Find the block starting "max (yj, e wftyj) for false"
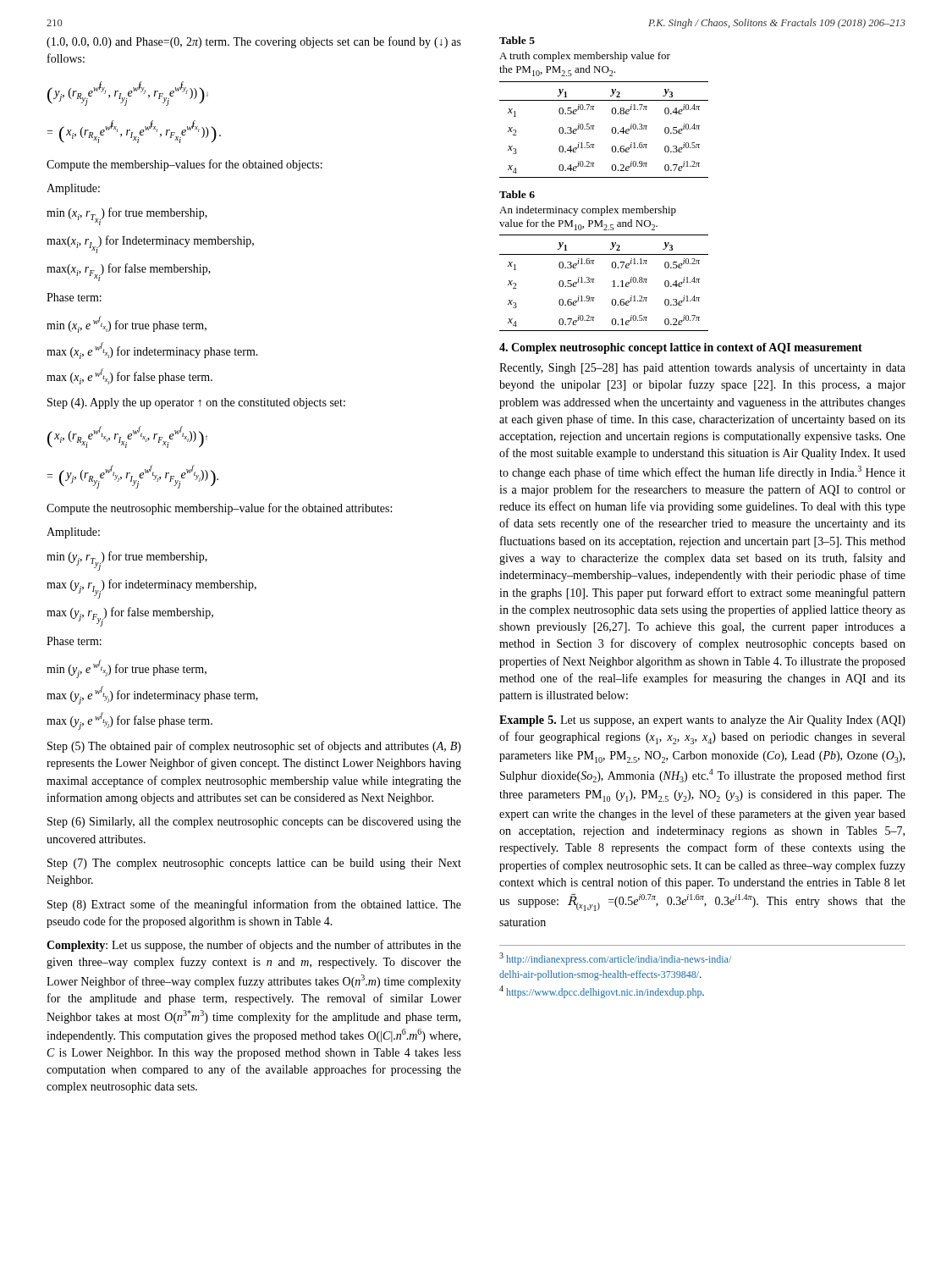 pyautogui.click(x=130, y=720)
